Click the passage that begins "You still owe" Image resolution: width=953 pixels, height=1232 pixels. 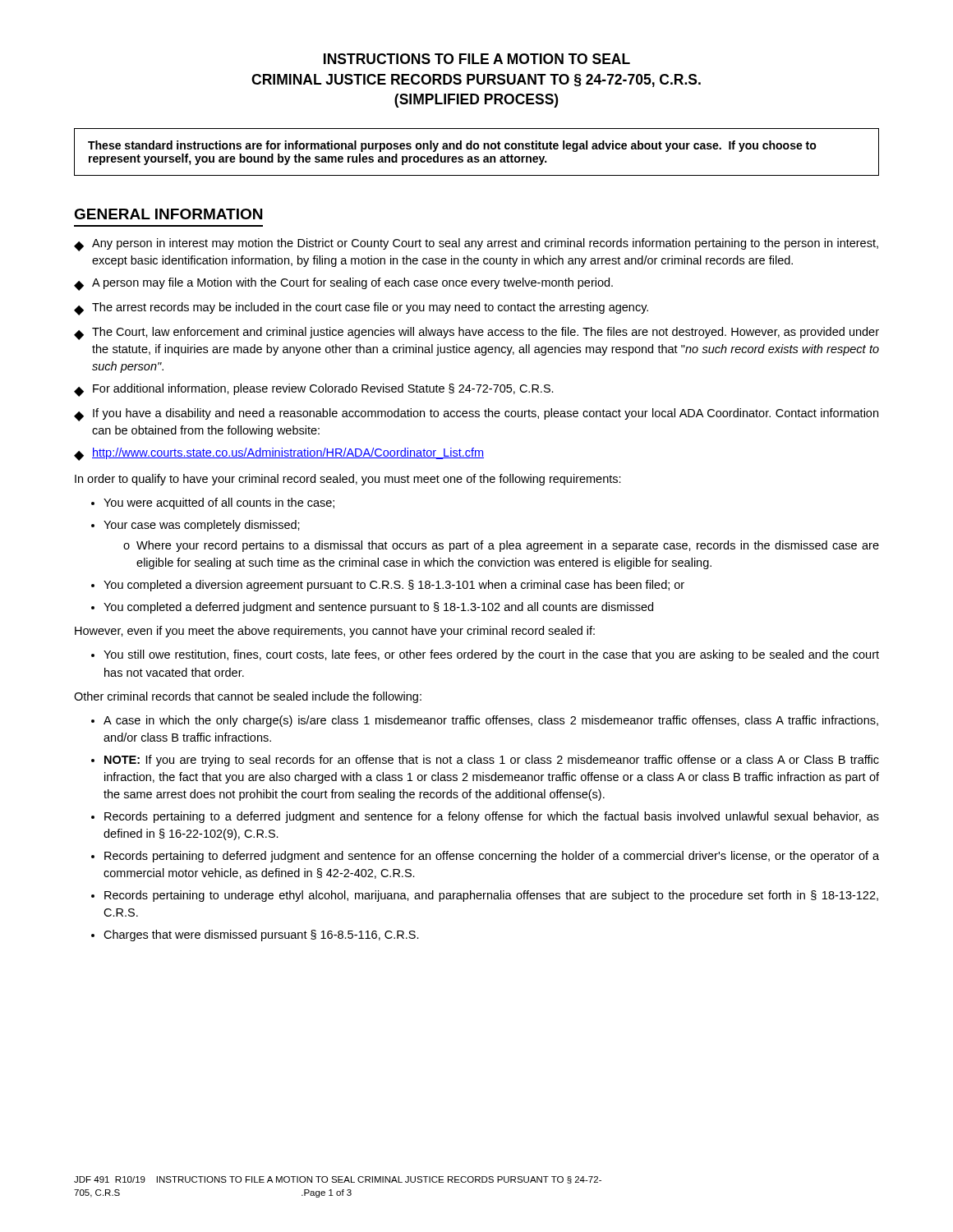[x=491, y=664]
